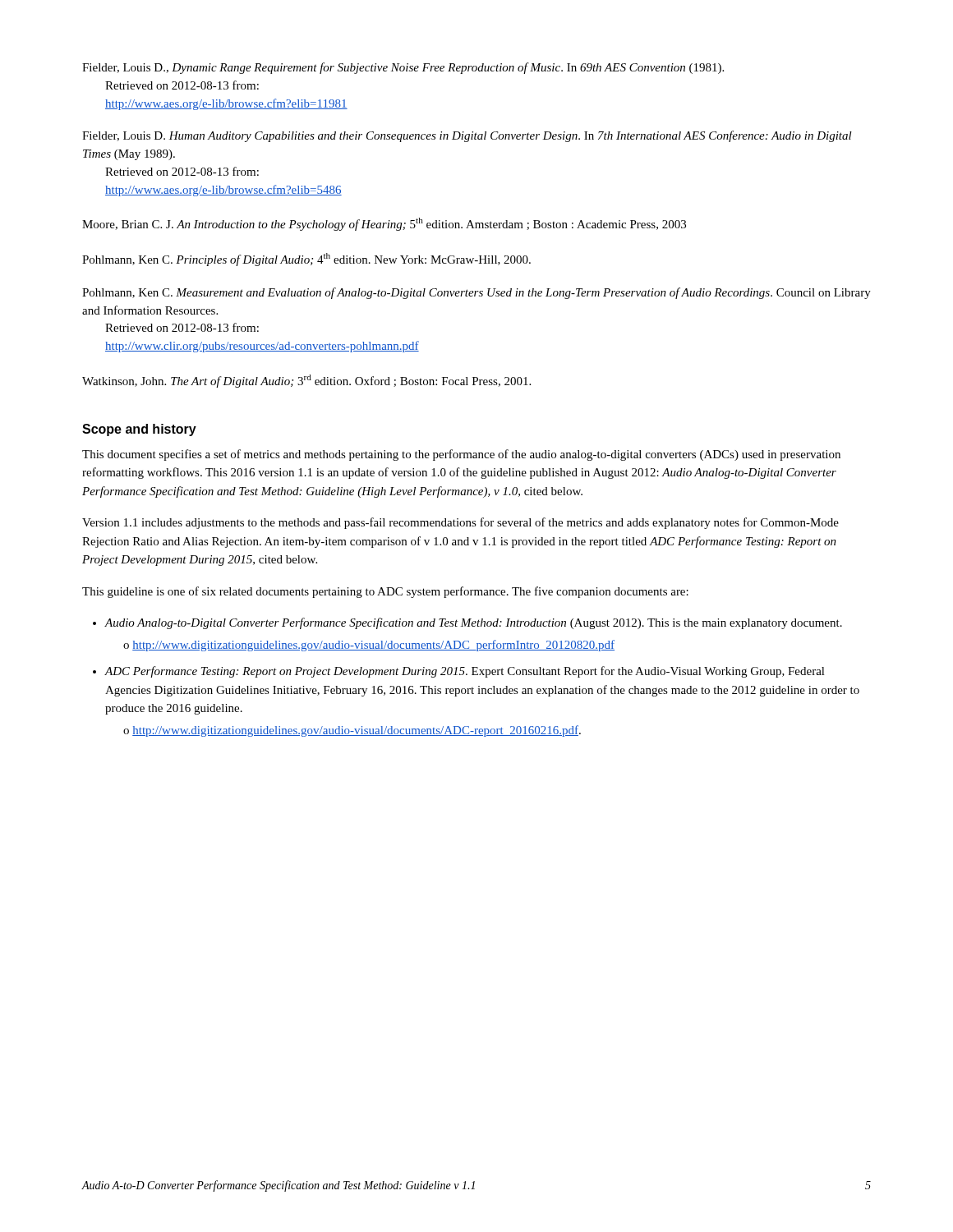Screen dimensions: 1232x953
Task: Find the text block that reads "Version 1.1 includes adjustments to"
Action: (x=460, y=541)
